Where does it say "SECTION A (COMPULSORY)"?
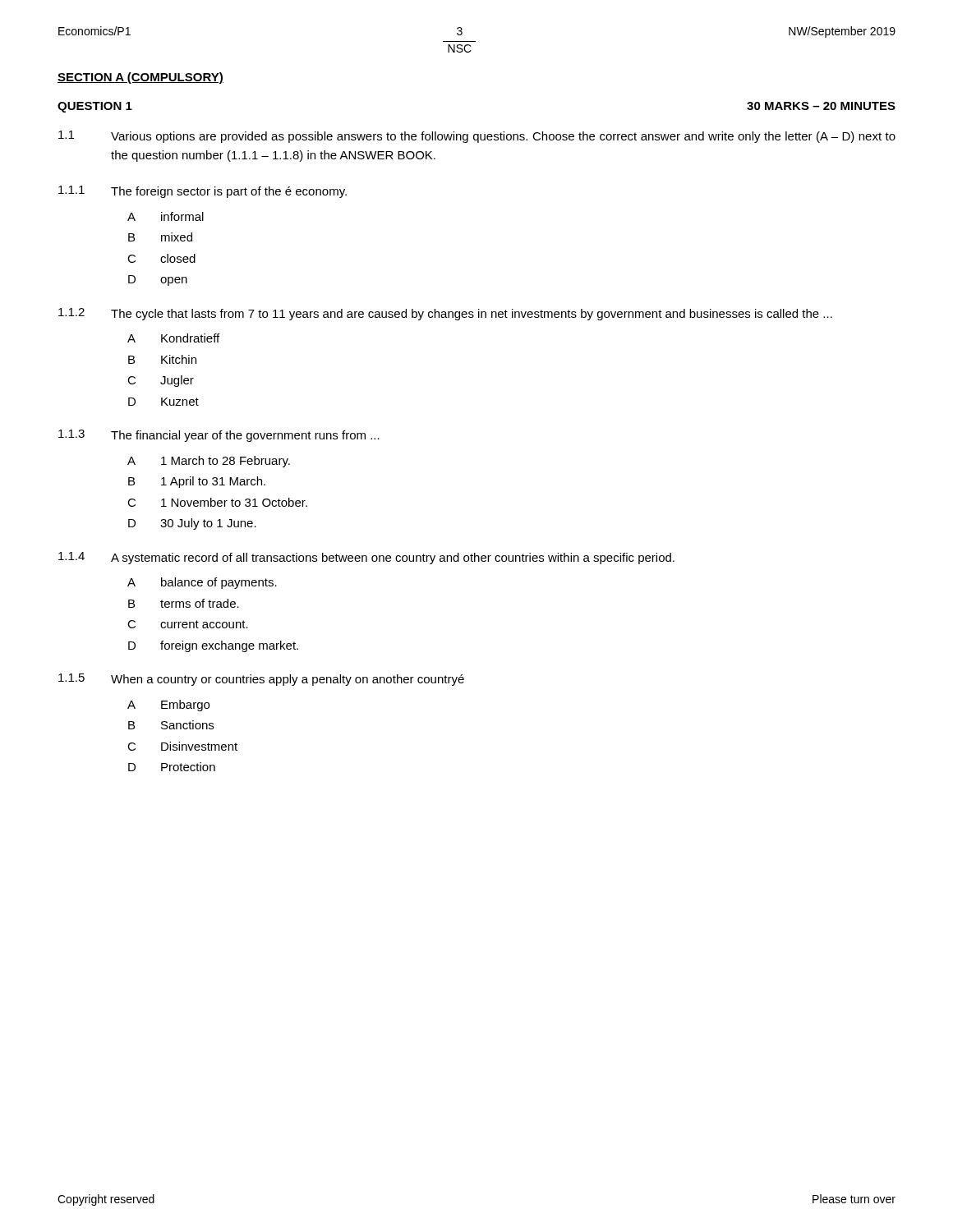This screenshot has width=953, height=1232. (140, 77)
